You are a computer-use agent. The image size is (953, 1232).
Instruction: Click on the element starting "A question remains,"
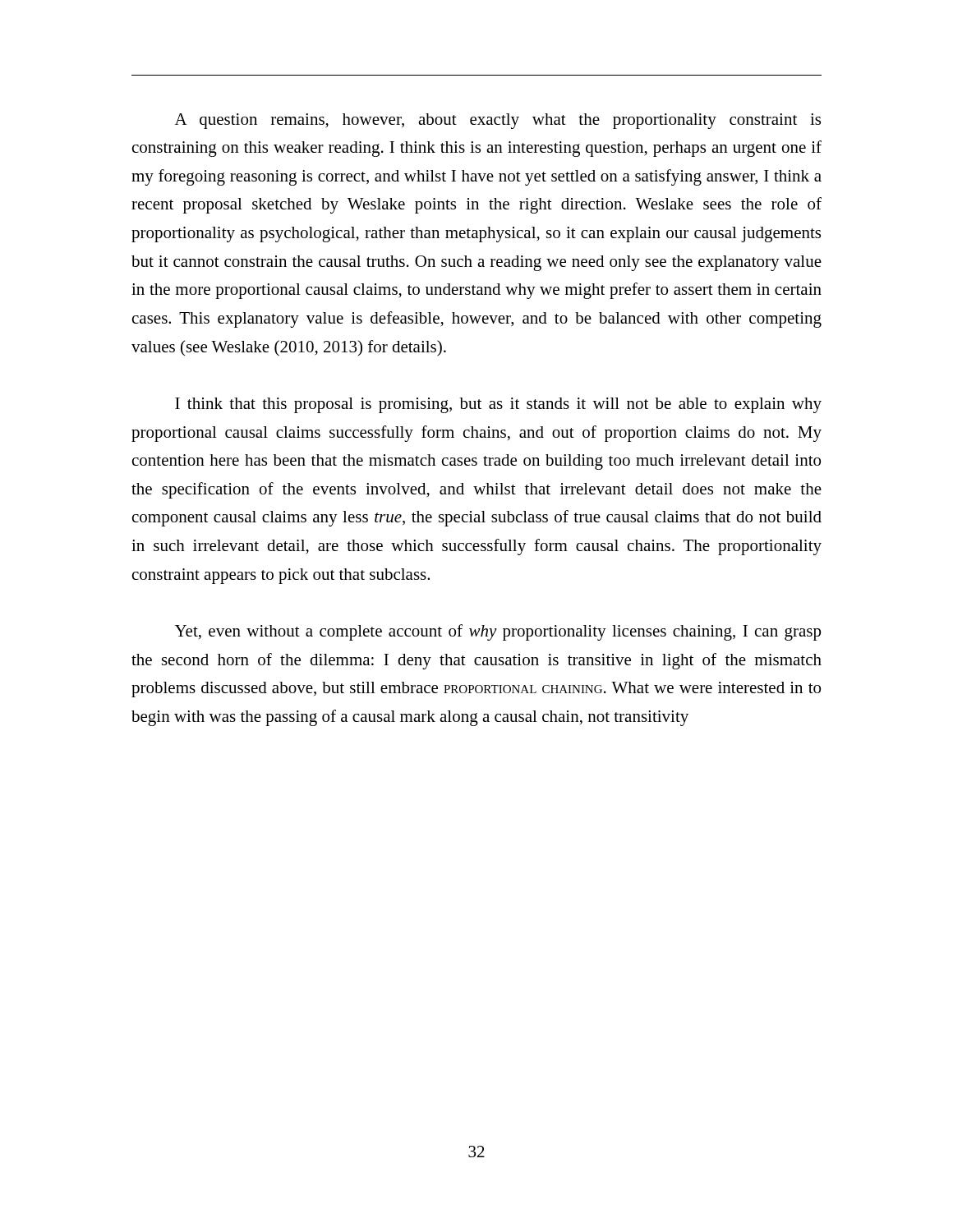(x=476, y=232)
